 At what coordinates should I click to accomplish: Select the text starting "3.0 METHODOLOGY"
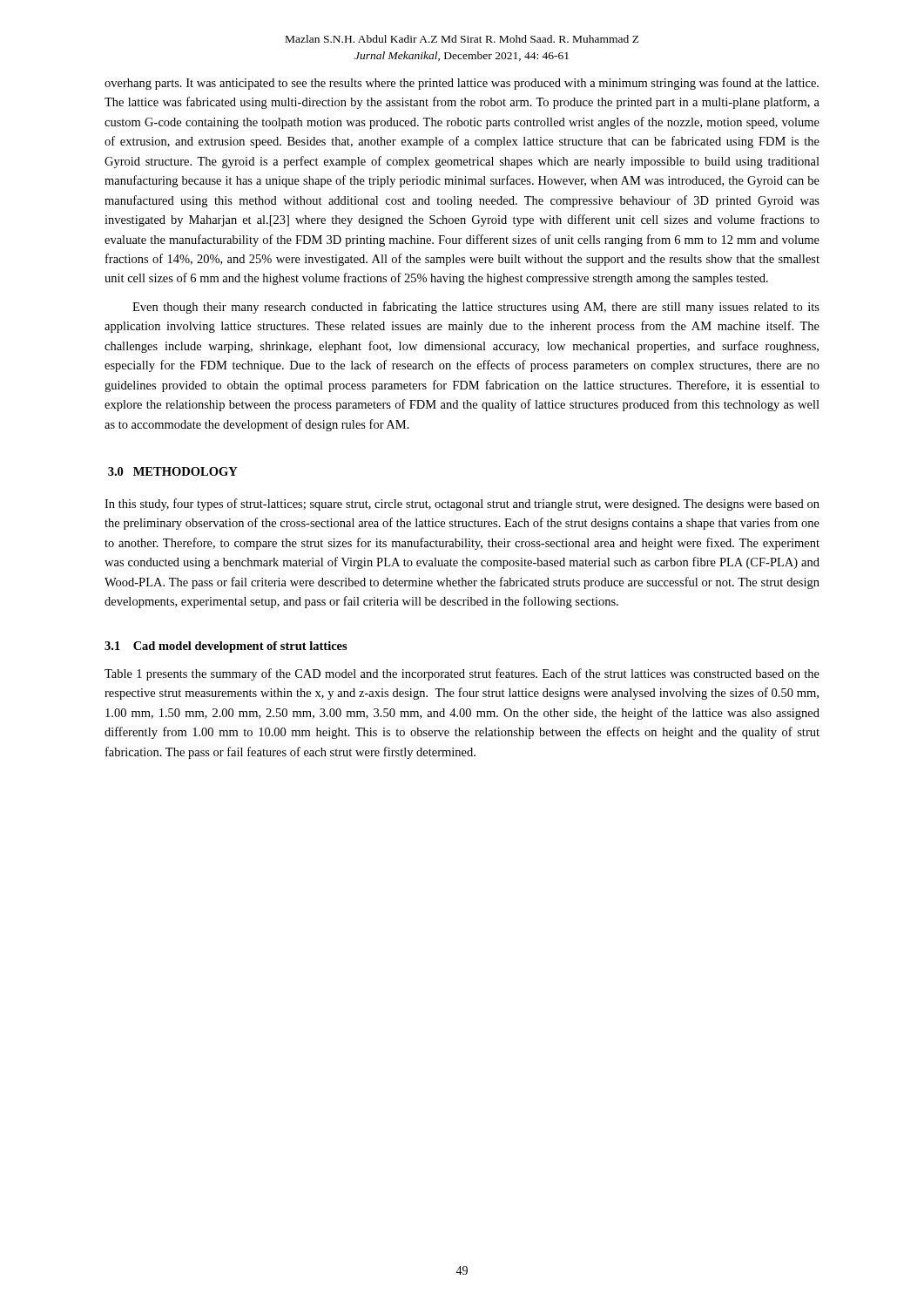(171, 472)
